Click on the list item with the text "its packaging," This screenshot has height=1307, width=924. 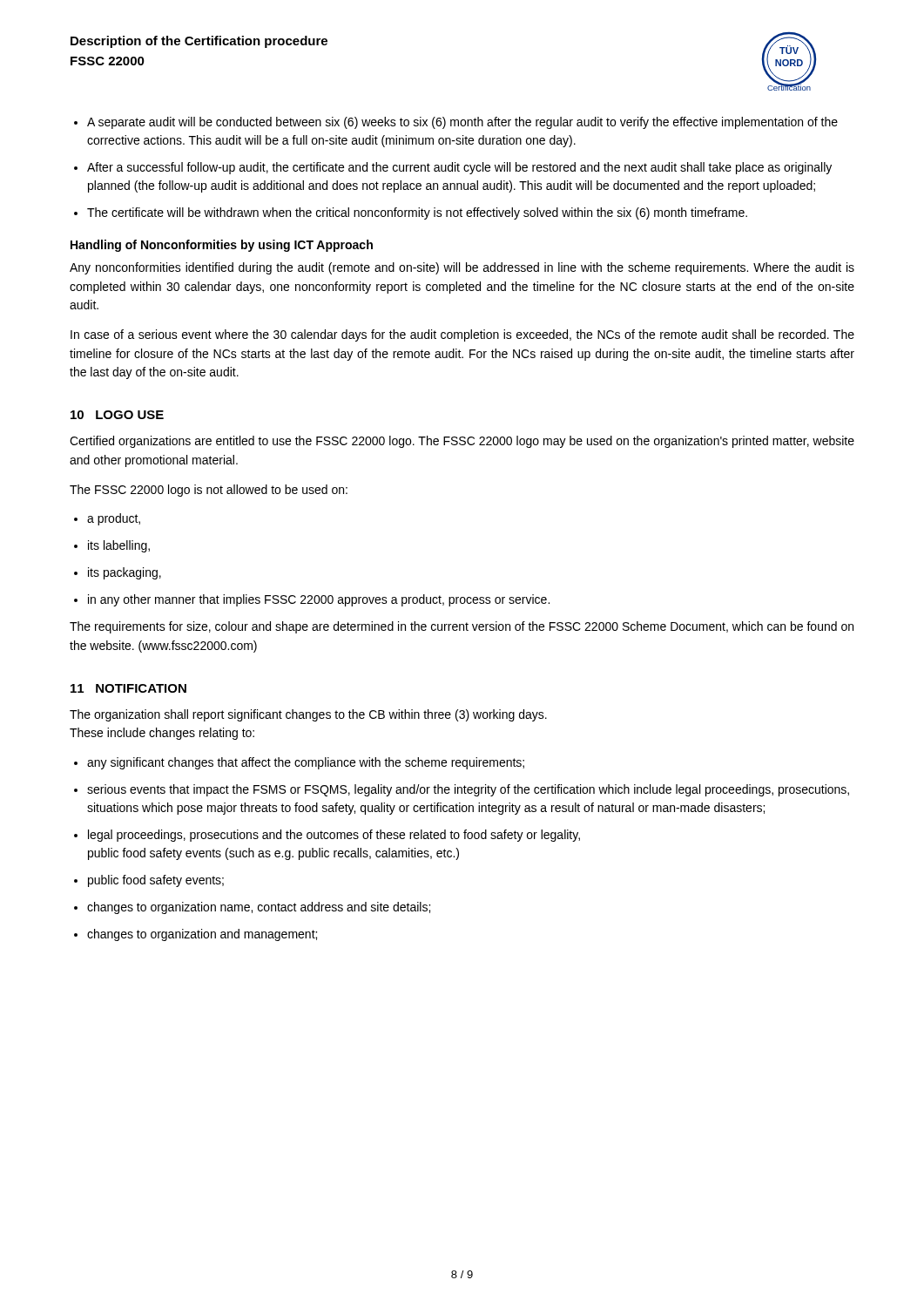[x=124, y=573]
